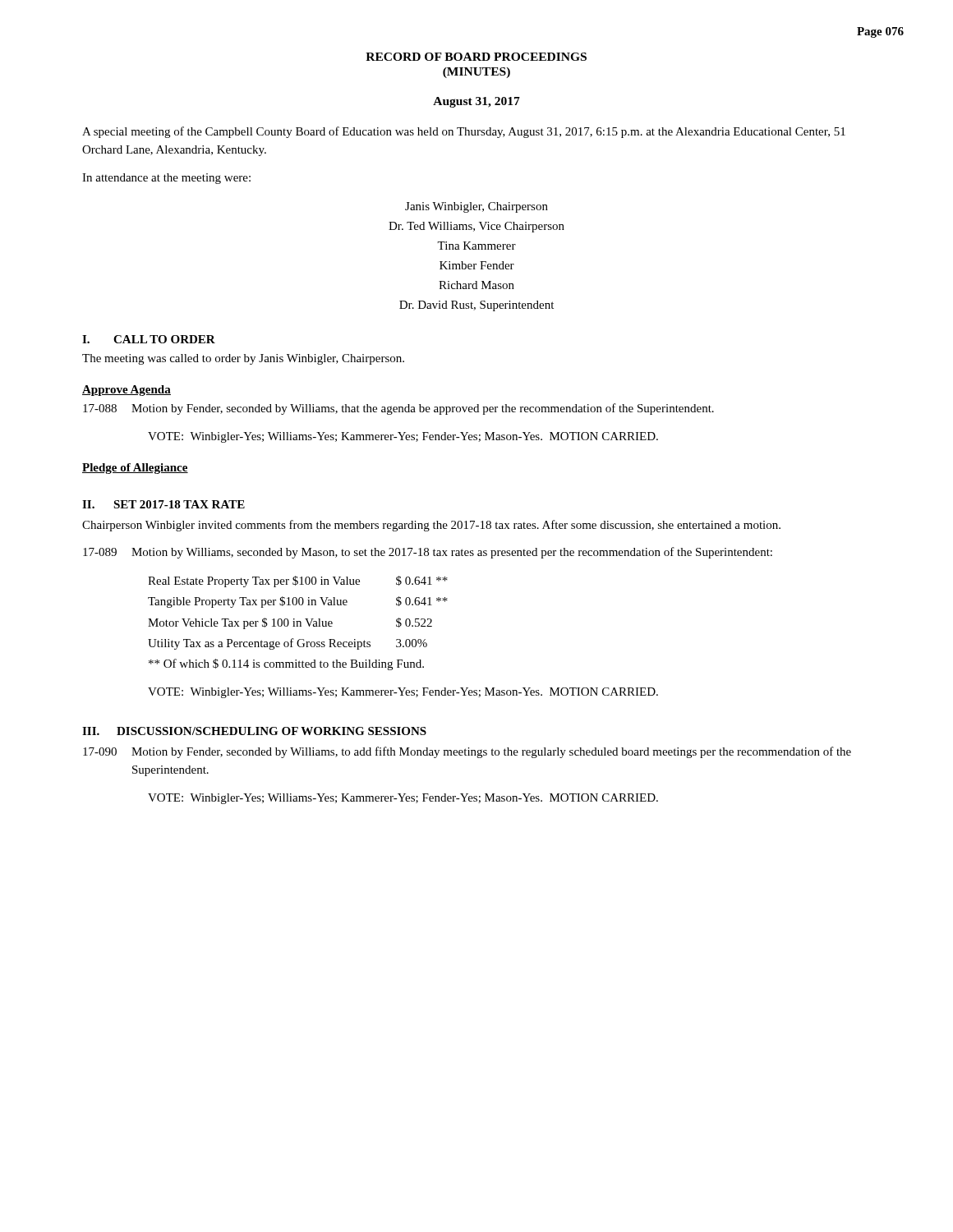Click where it says "RECORD OF BOARD PROCEEDINGS (MINUTES)"

pos(476,64)
